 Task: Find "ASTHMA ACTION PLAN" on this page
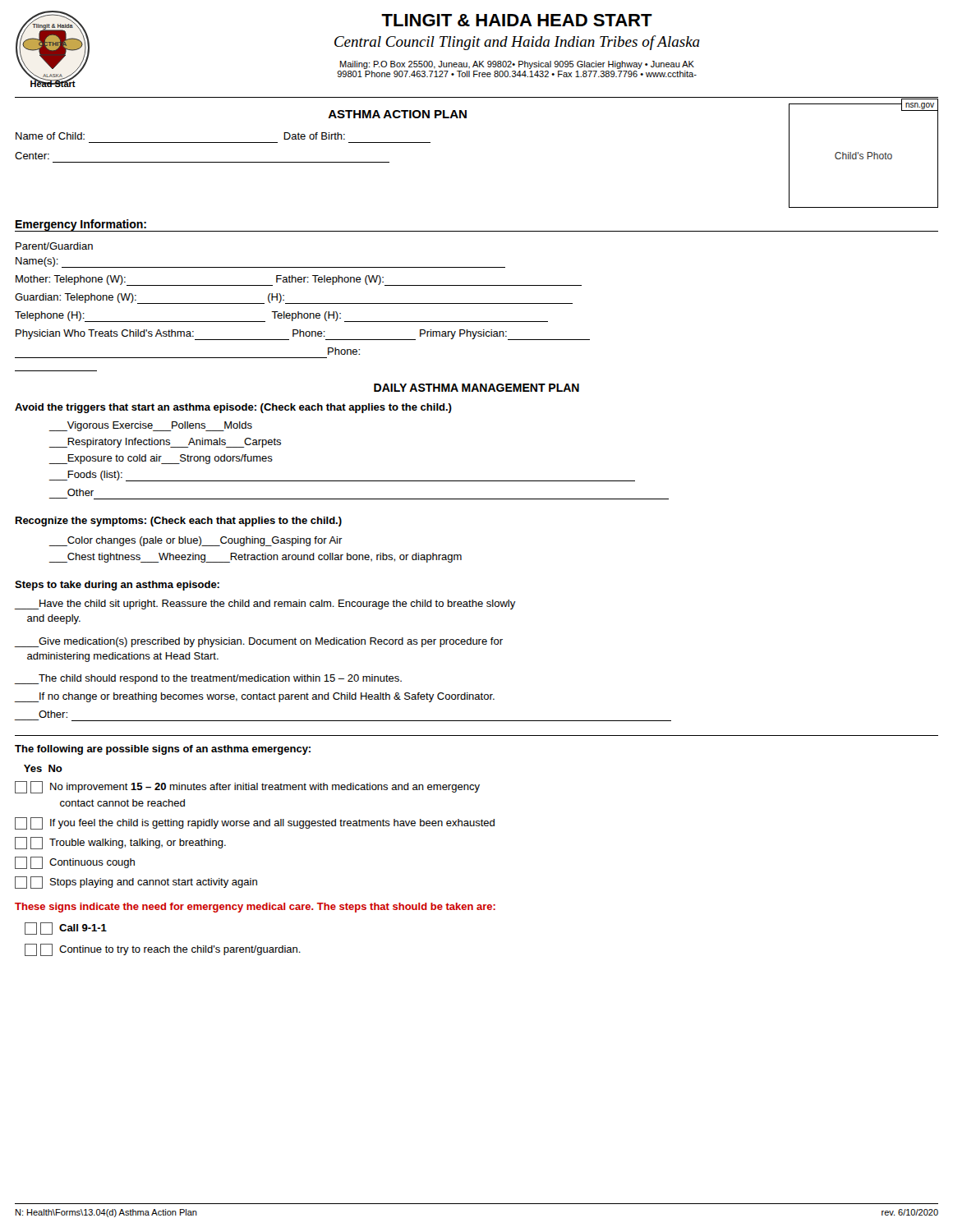point(398,114)
